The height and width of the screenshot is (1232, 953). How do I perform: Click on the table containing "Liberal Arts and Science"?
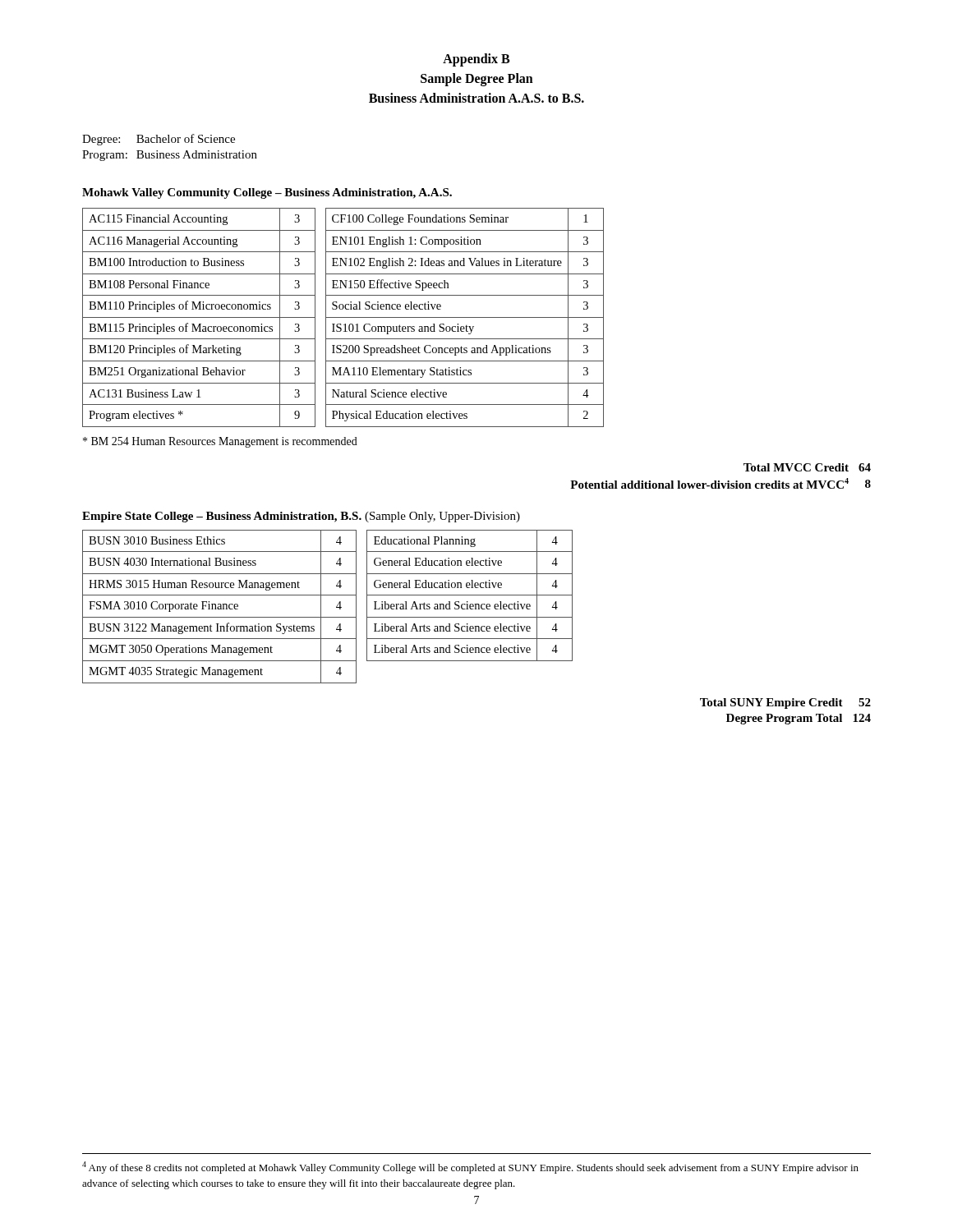(470, 606)
